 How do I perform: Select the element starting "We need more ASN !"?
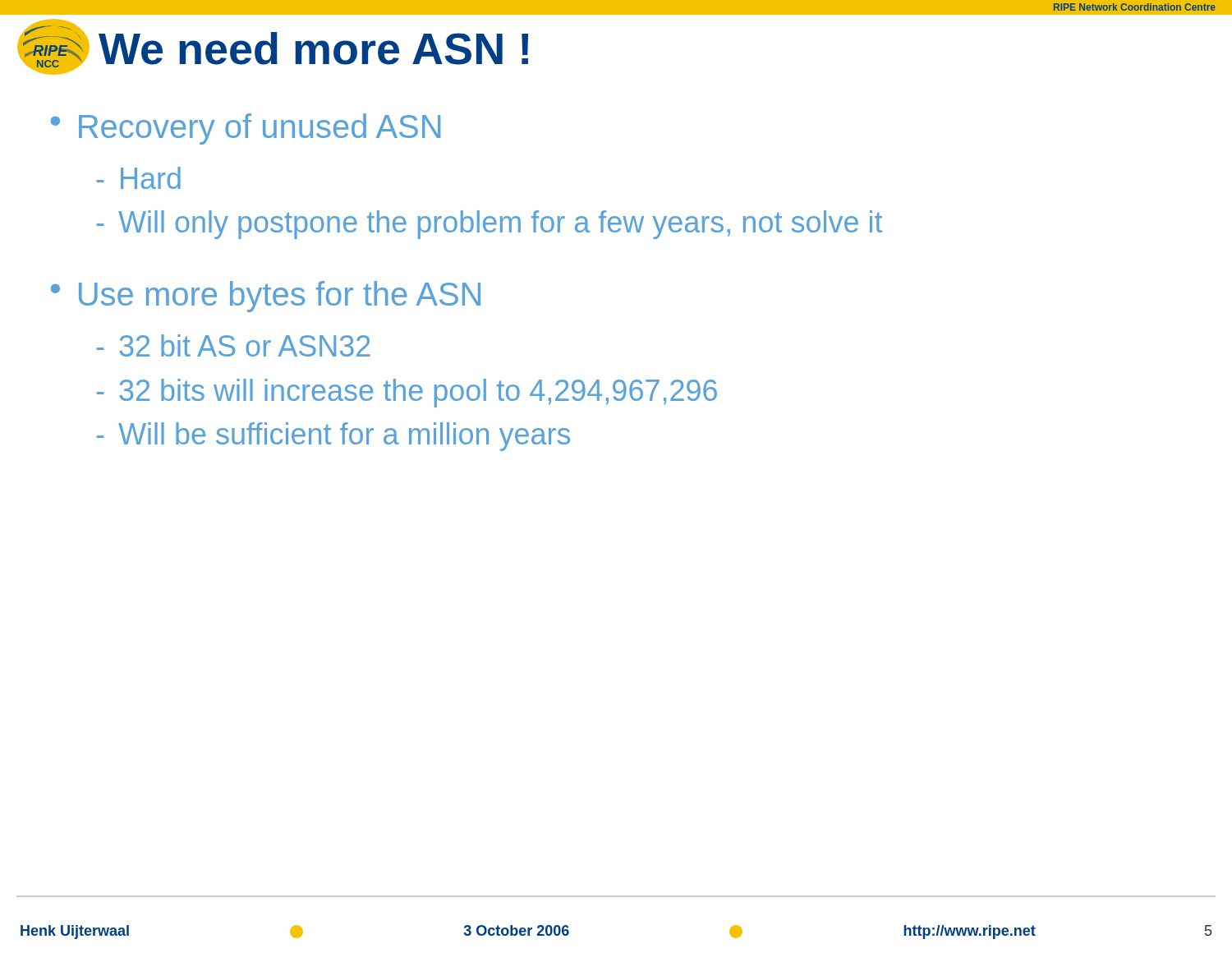click(315, 48)
